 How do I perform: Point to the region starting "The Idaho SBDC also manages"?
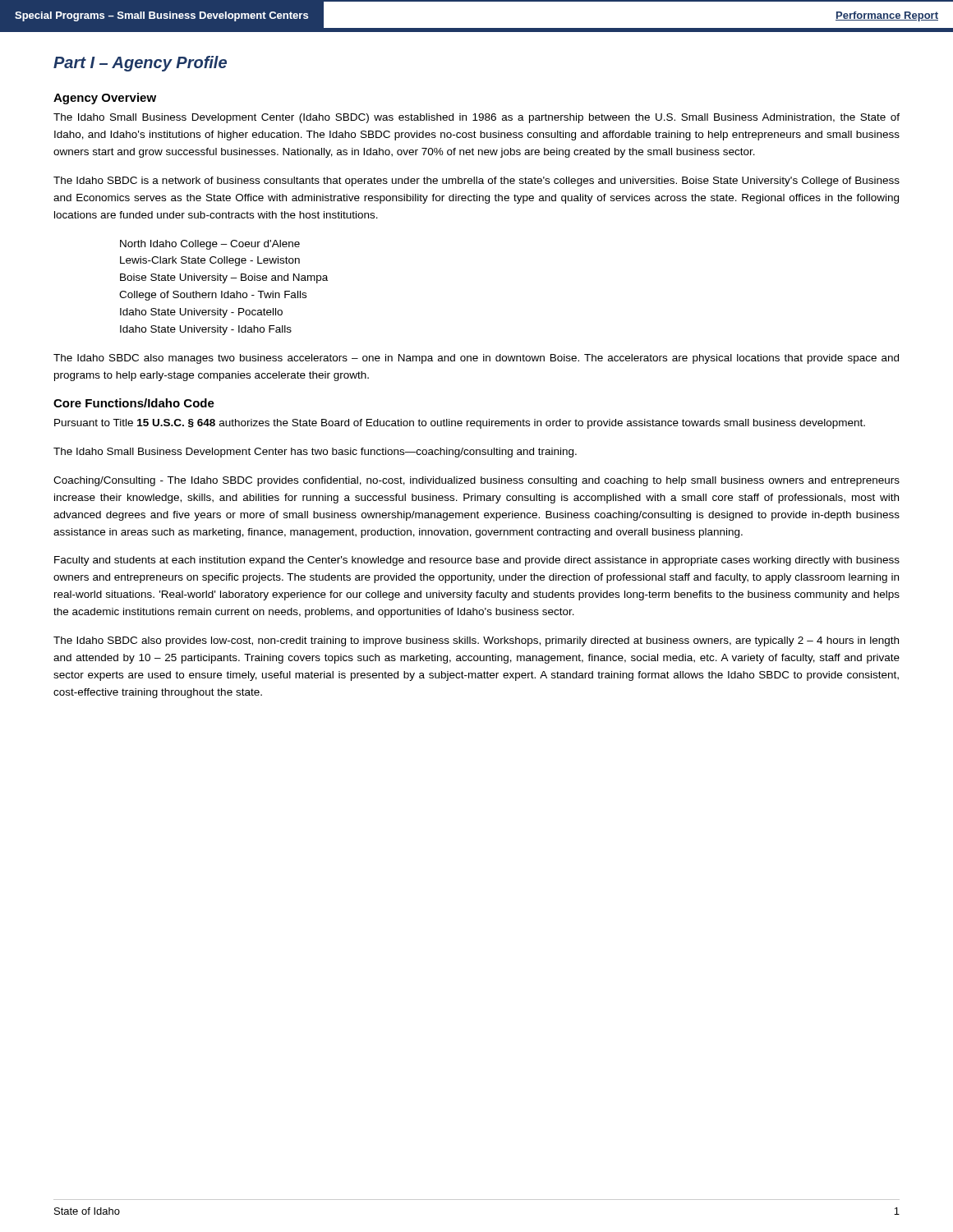click(x=476, y=366)
